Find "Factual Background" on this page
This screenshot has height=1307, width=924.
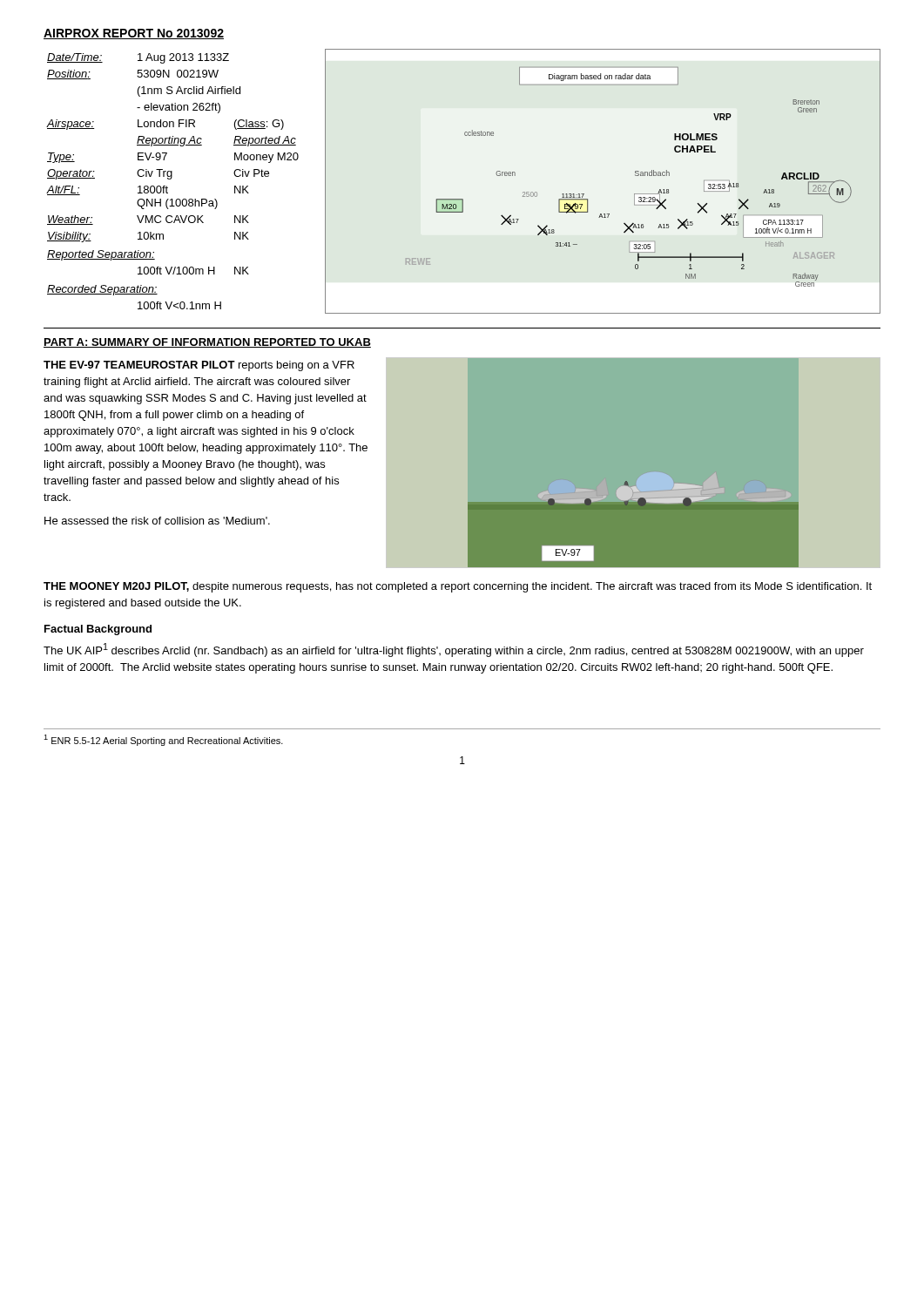pyautogui.click(x=98, y=629)
